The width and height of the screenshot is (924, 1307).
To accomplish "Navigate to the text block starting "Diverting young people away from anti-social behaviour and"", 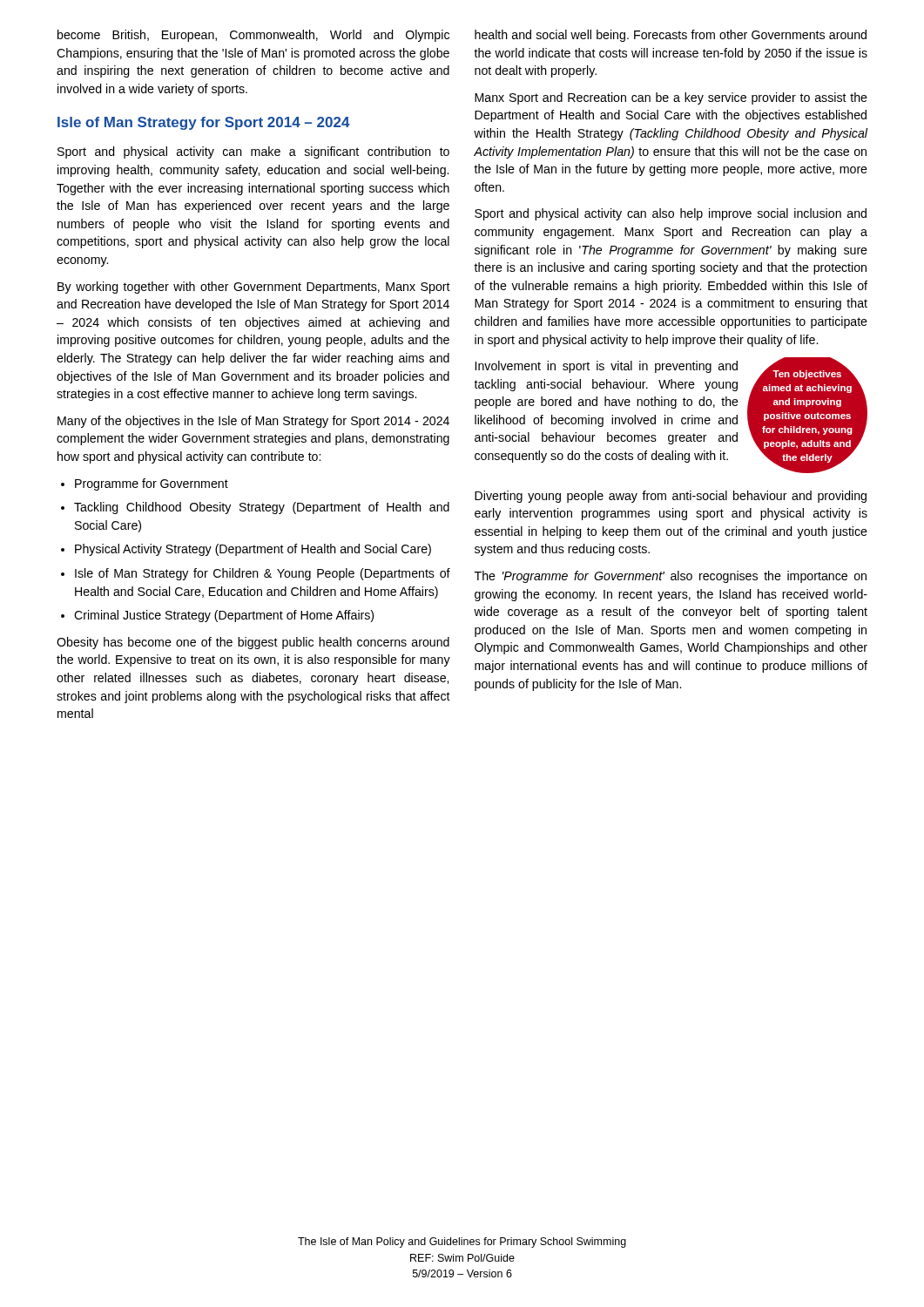I will pyautogui.click(x=671, y=523).
